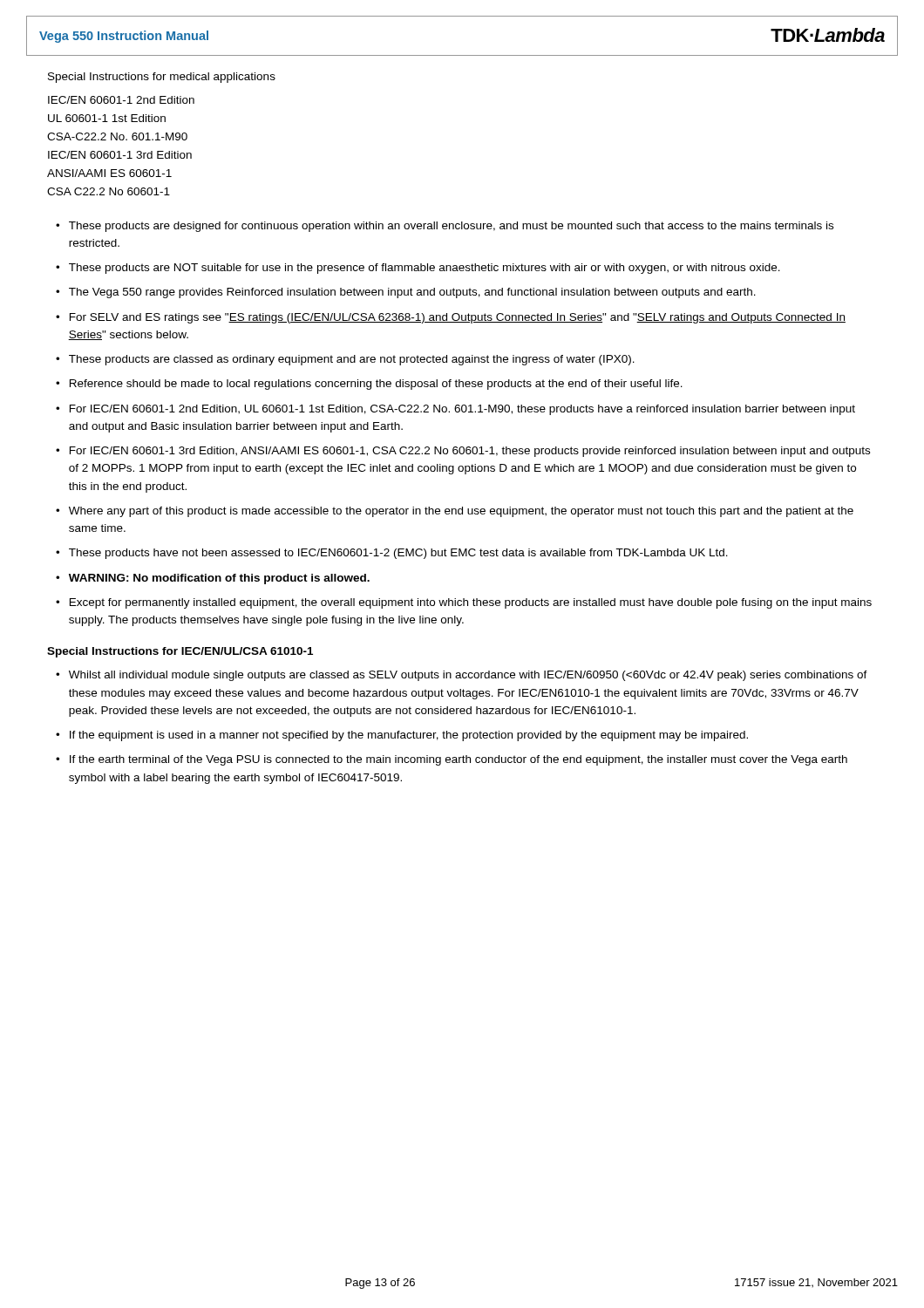Viewport: 924px width, 1308px height.
Task: Select the list item with the text "Where any part of this product"
Action: pos(473,520)
